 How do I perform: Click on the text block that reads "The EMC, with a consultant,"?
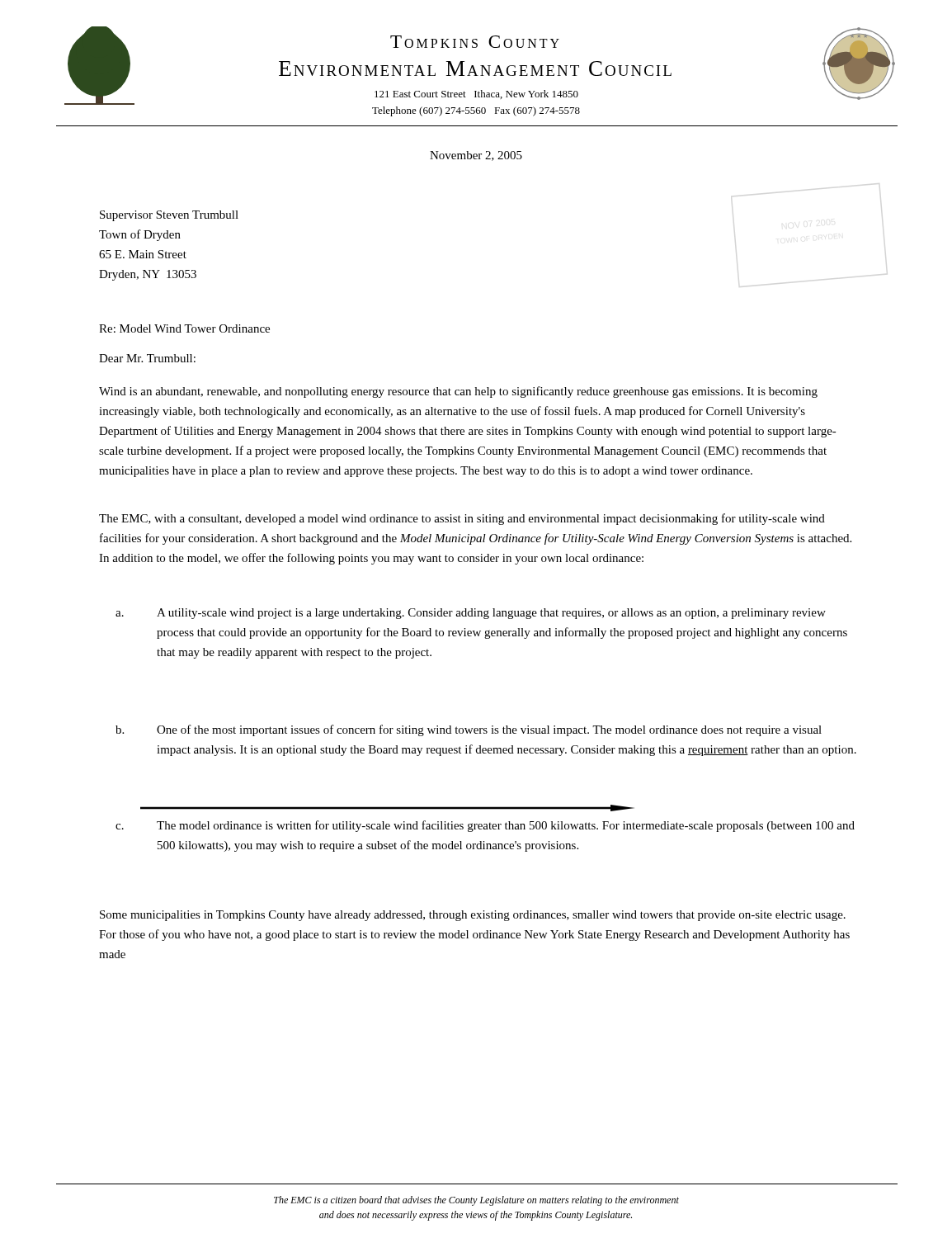[x=476, y=538]
